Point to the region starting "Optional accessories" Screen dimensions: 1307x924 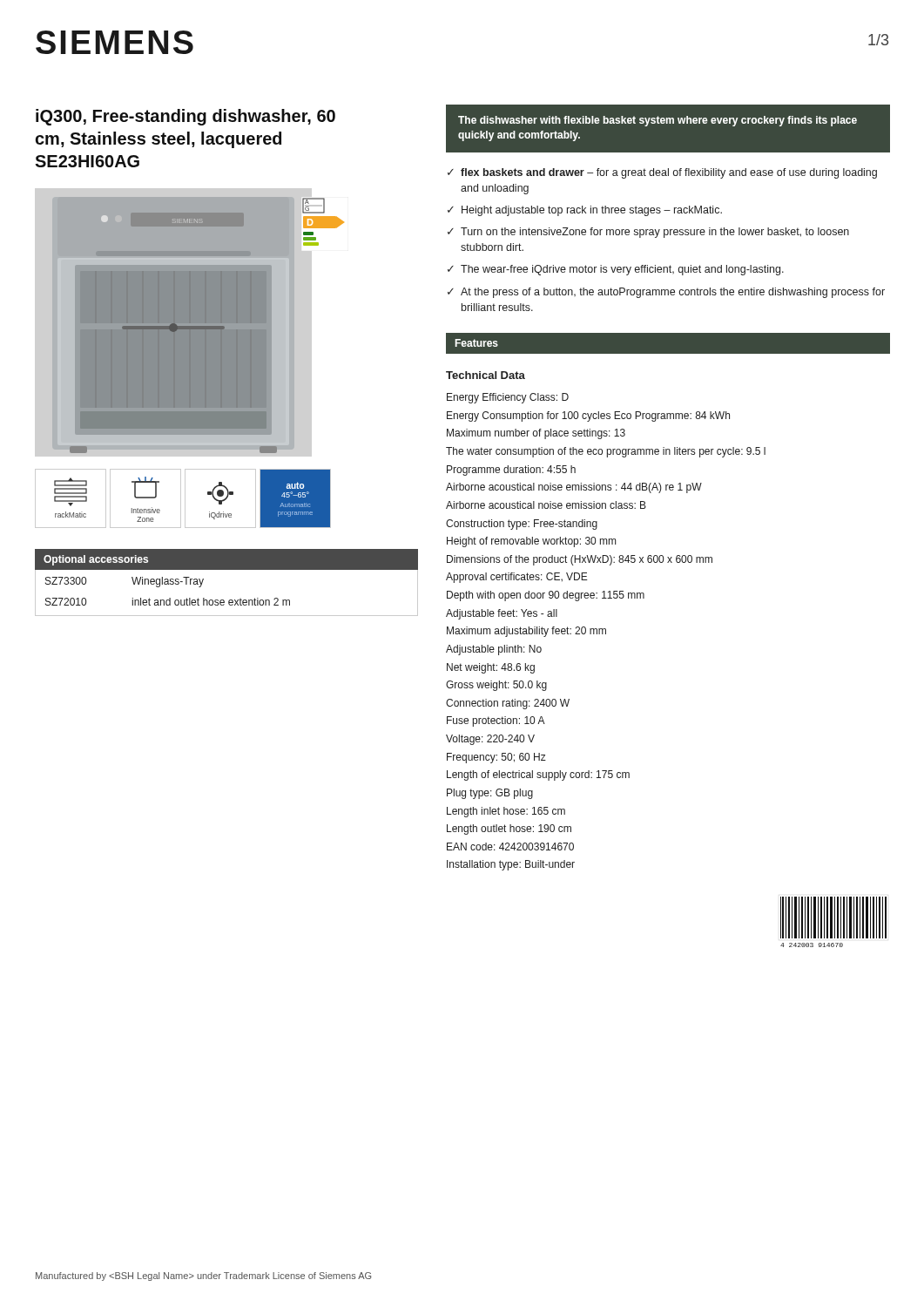[96, 559]
